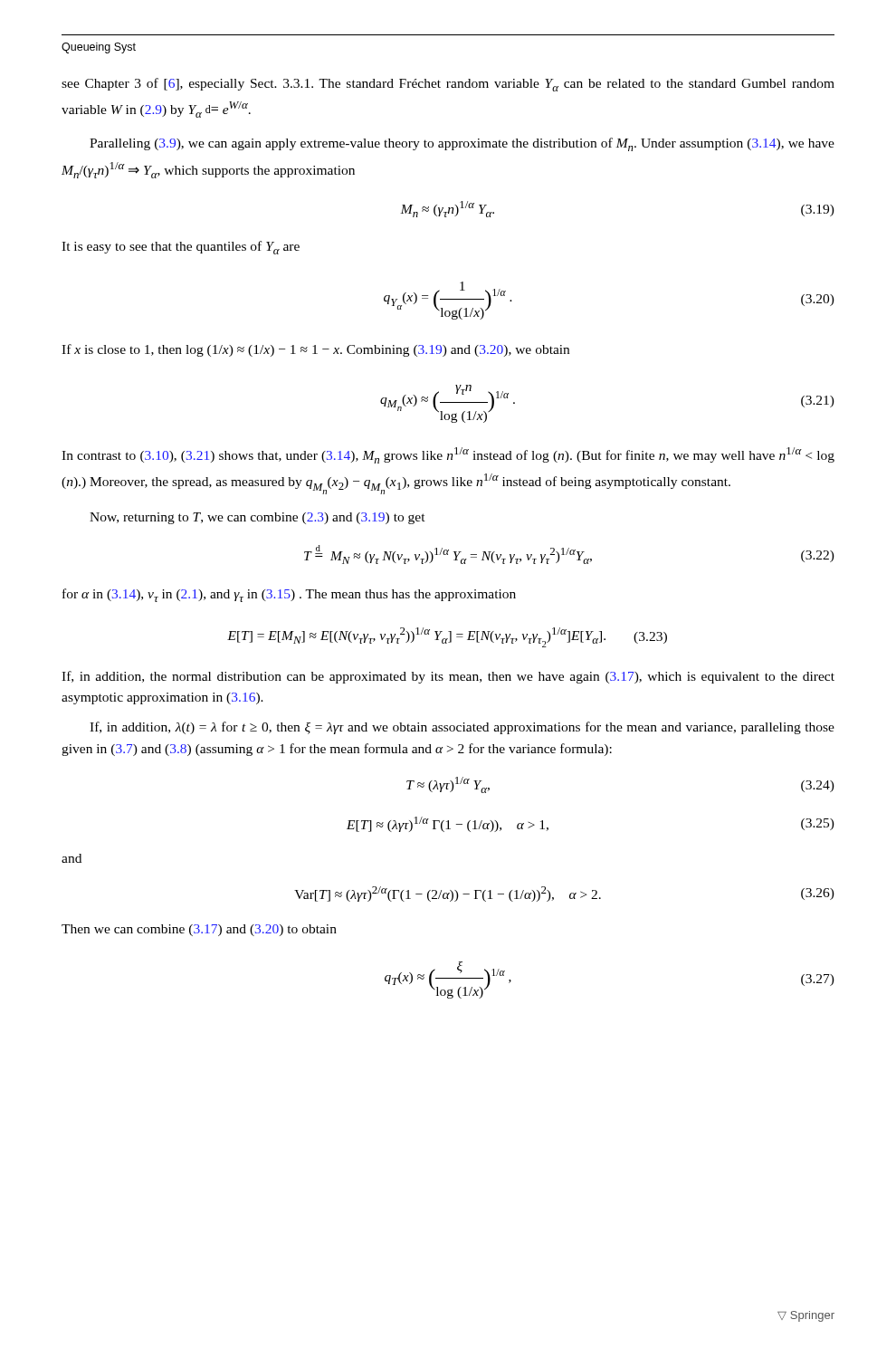Locate the formula containing "E[T] = E[MN] ≈ E[(N(ντγτ, ντγτ2))1/α Yα] ="

(448, 636)
